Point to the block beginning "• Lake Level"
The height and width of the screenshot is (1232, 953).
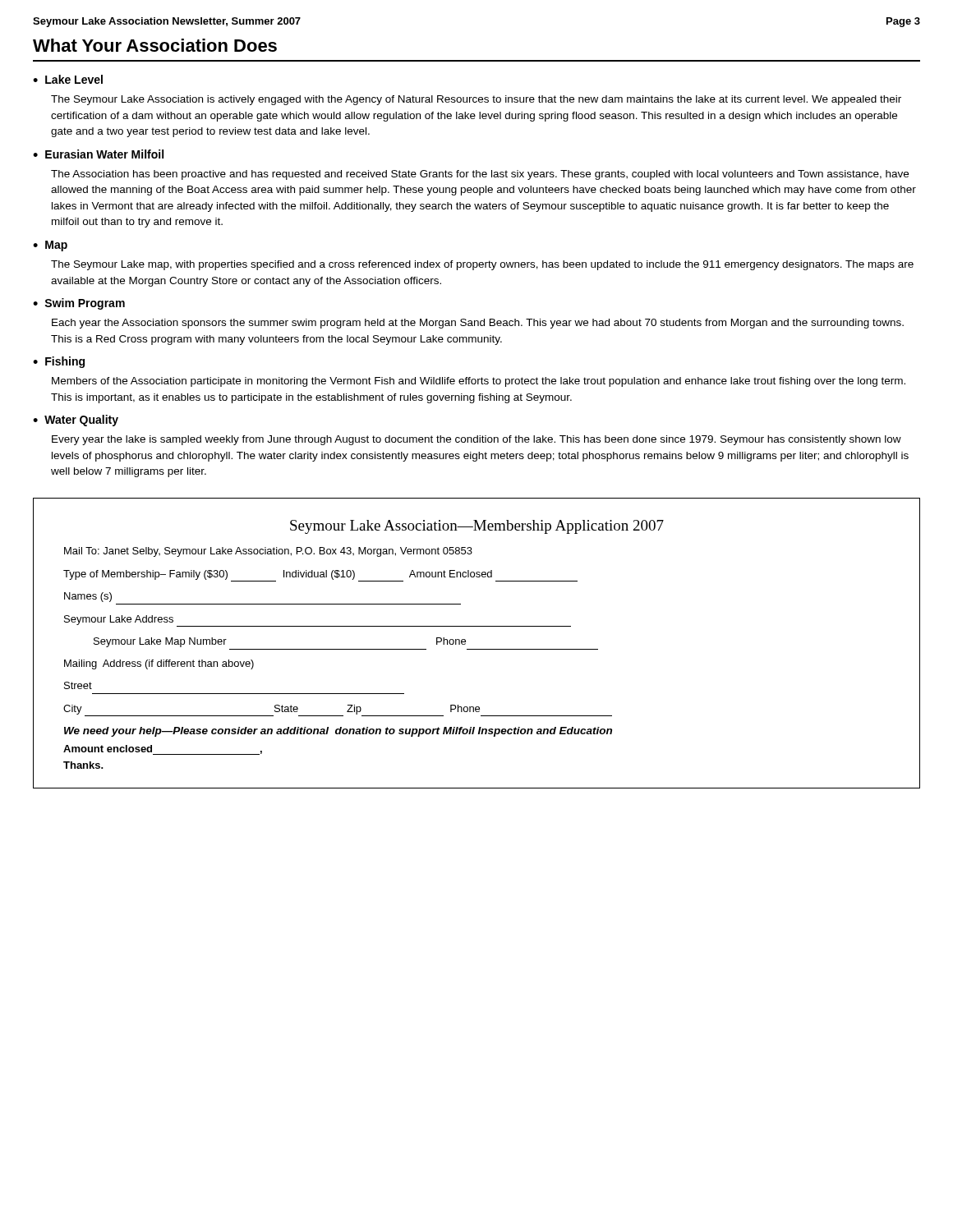pos(476,106)
